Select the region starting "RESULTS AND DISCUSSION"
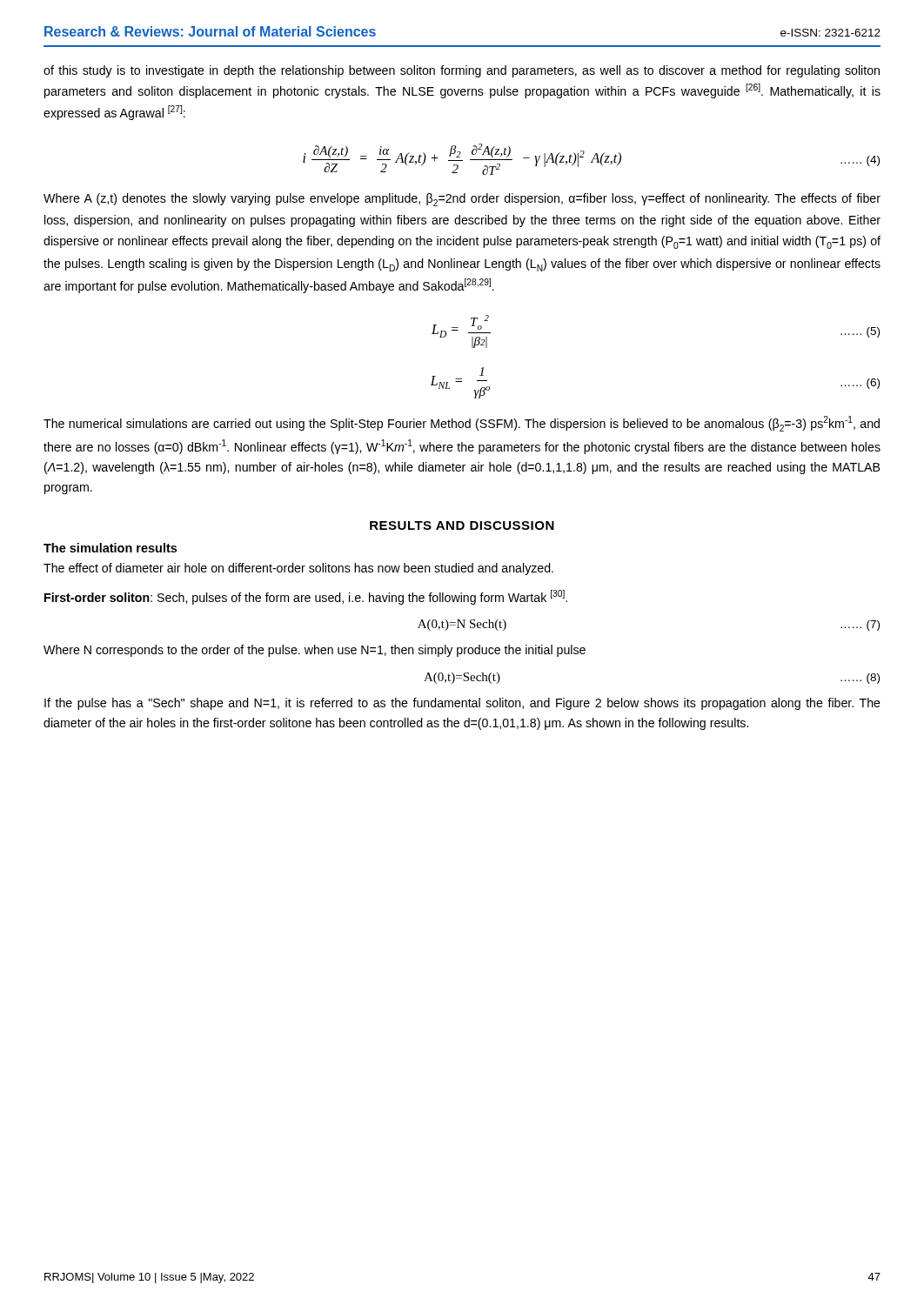The image size is (924, 1305). tap(462, 525)
